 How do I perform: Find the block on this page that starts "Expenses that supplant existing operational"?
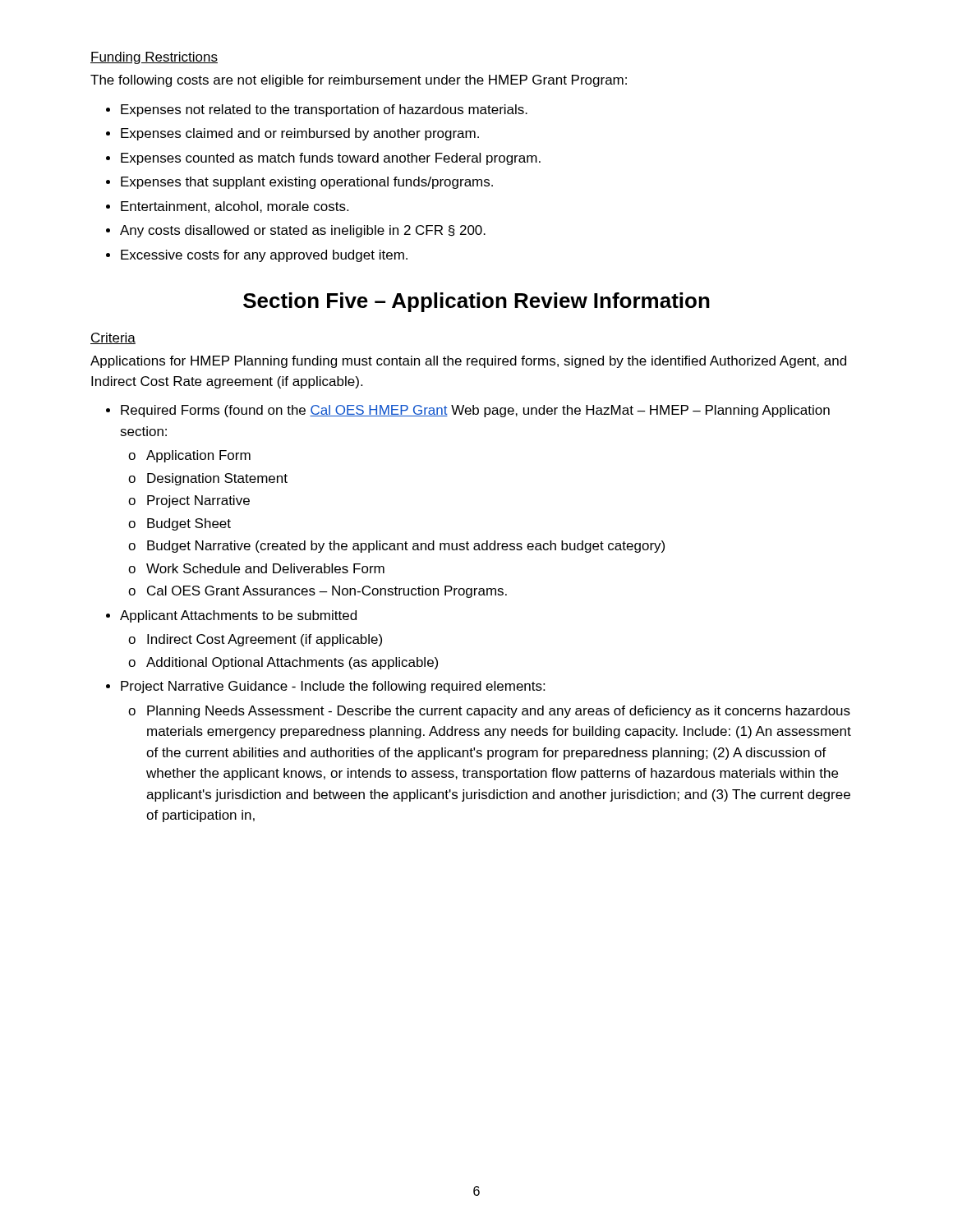tap(307, 182)
